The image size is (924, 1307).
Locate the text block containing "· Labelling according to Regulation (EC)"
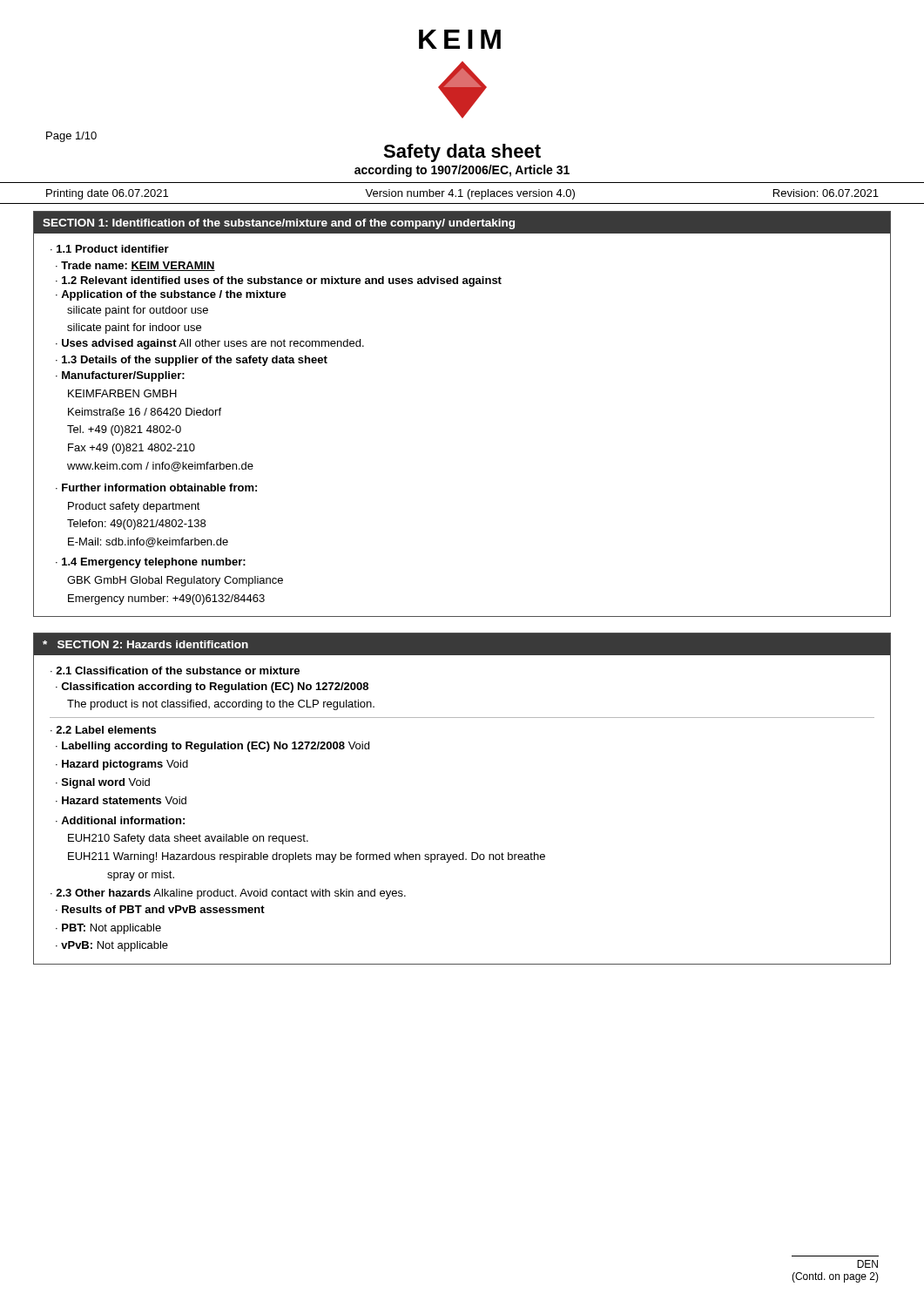point(212,747)
